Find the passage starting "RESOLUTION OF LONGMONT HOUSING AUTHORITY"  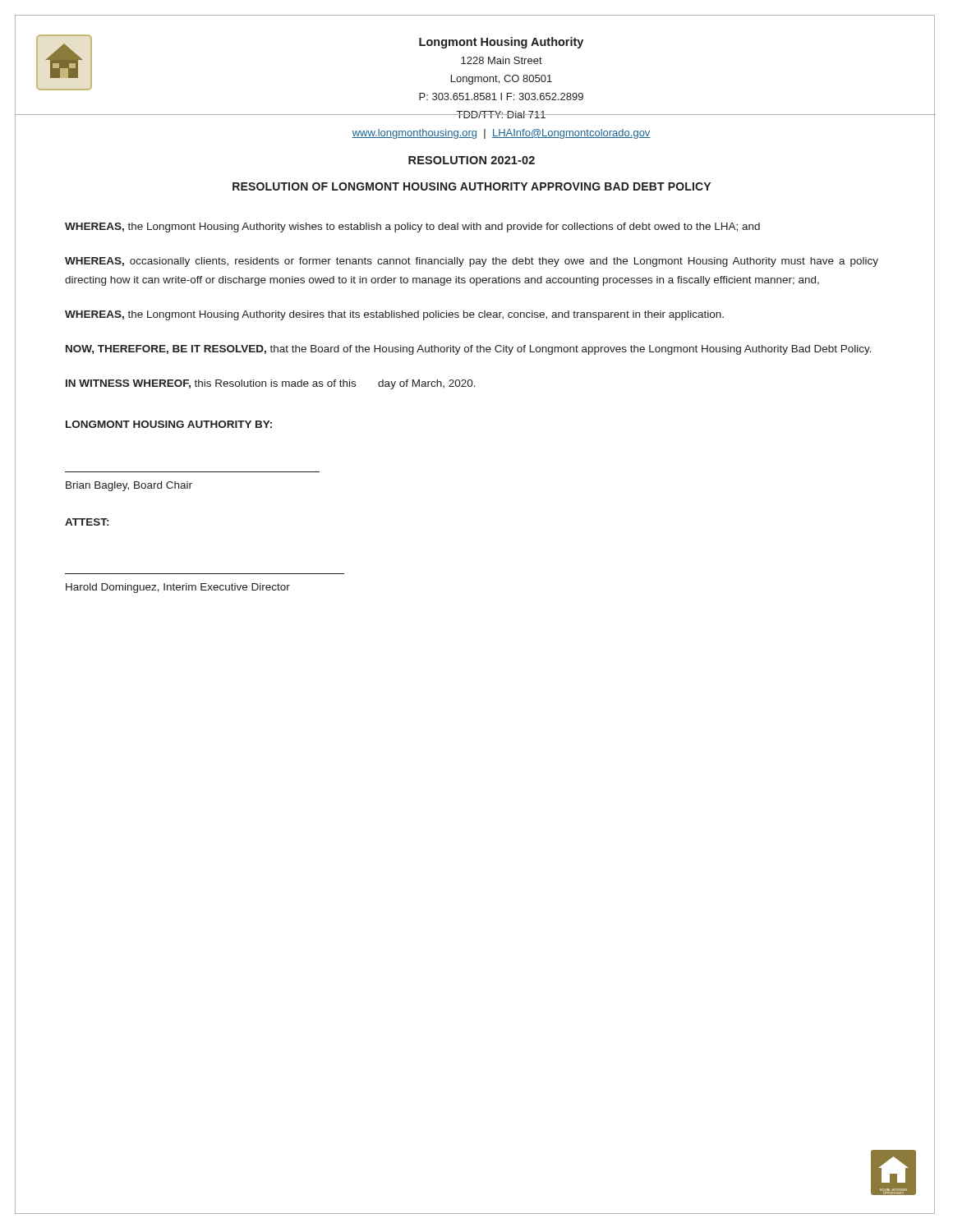(x=472, y=186)
